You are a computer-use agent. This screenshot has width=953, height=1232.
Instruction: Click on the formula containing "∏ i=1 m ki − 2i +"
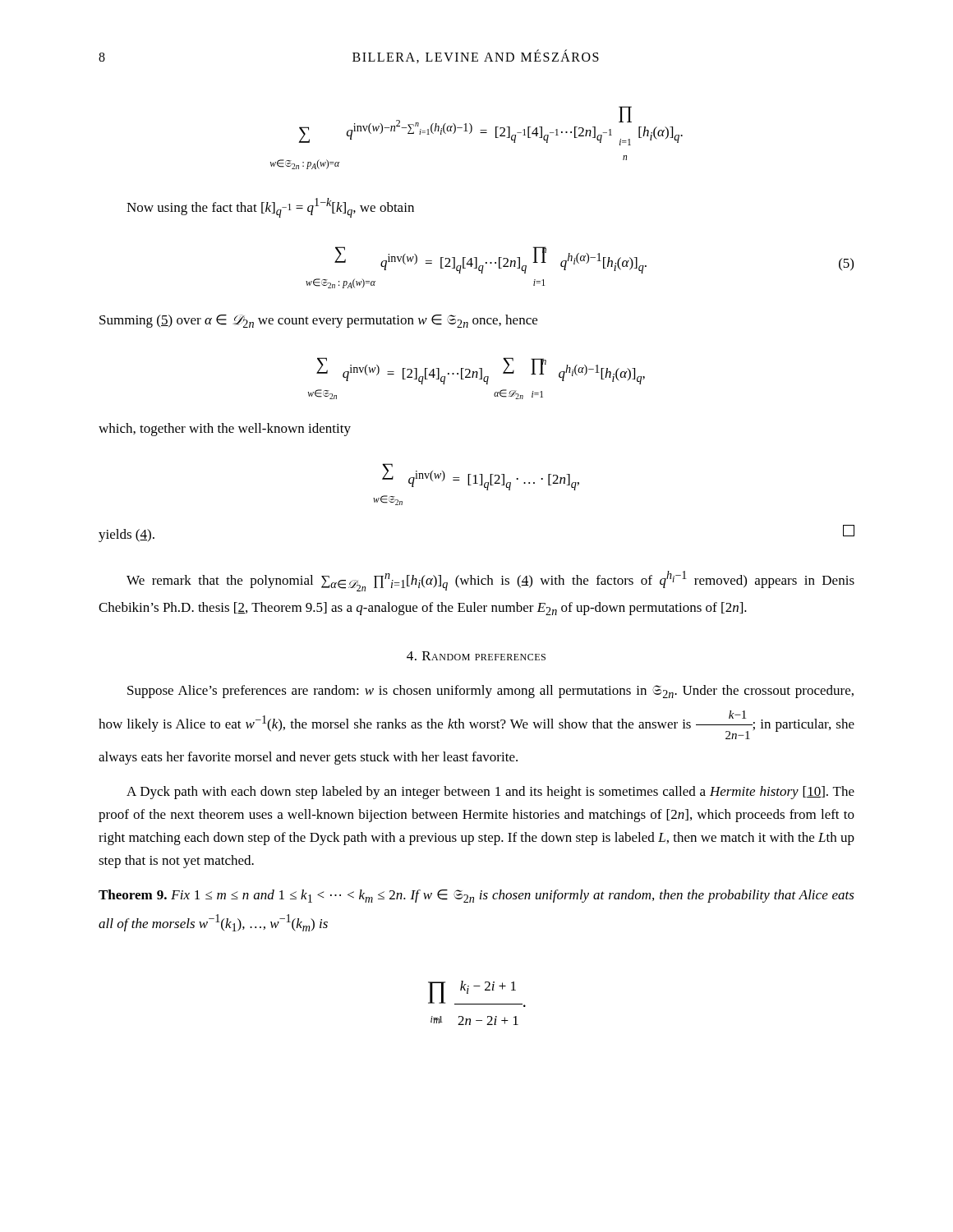tap(476, 1004)
